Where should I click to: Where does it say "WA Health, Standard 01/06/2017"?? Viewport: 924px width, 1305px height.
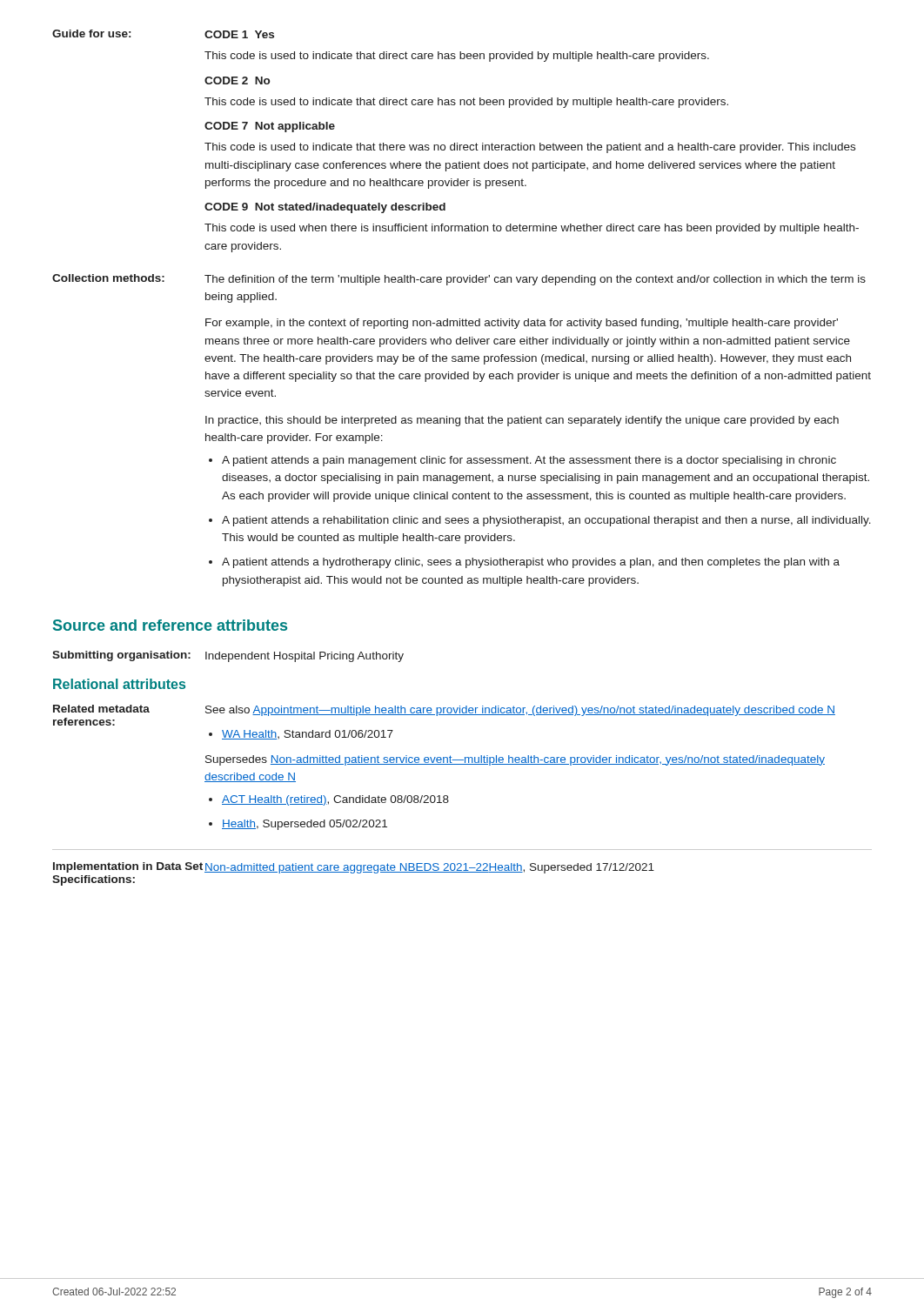[308, 734]
